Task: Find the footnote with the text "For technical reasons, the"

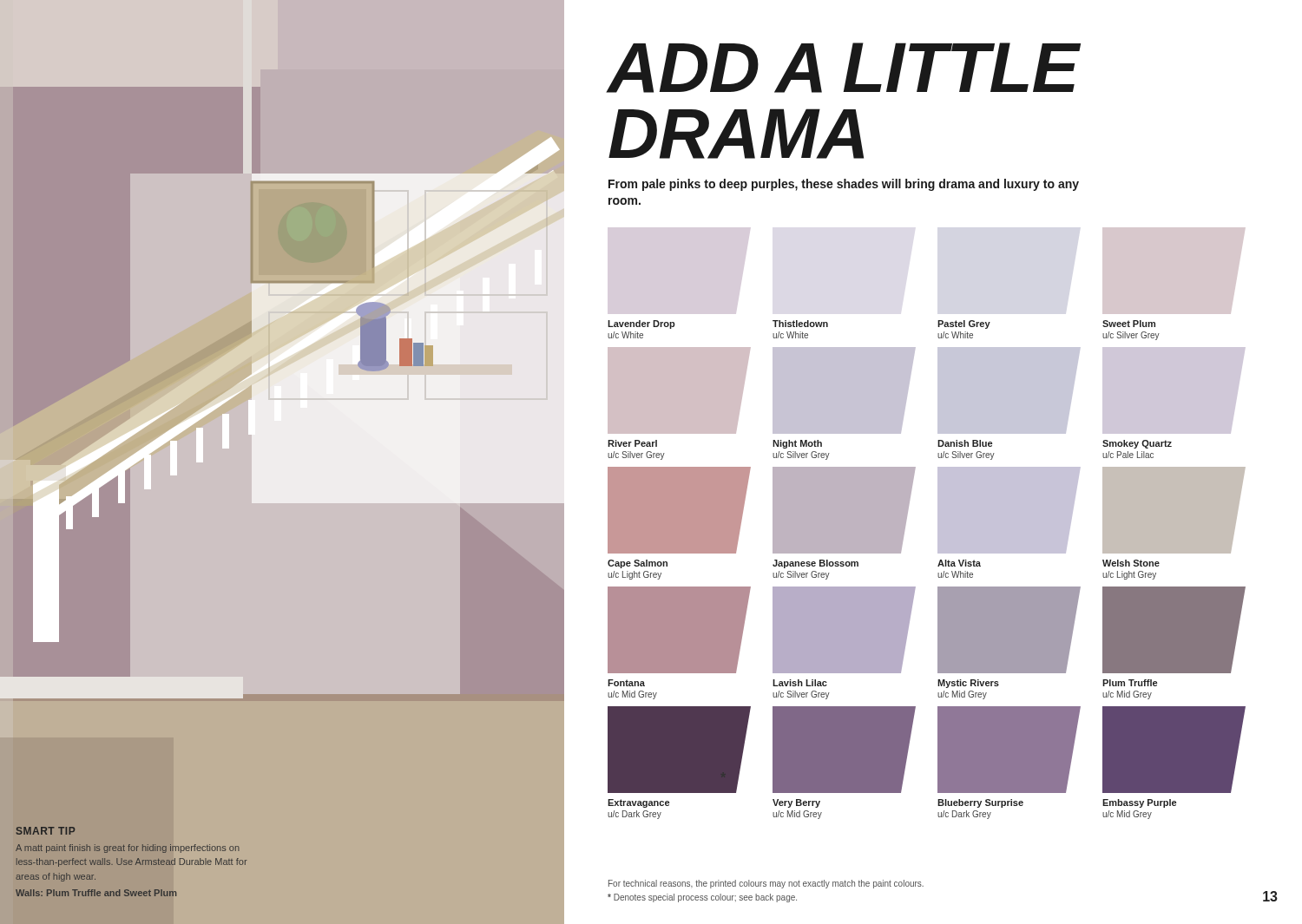Action: pos(766,891)
